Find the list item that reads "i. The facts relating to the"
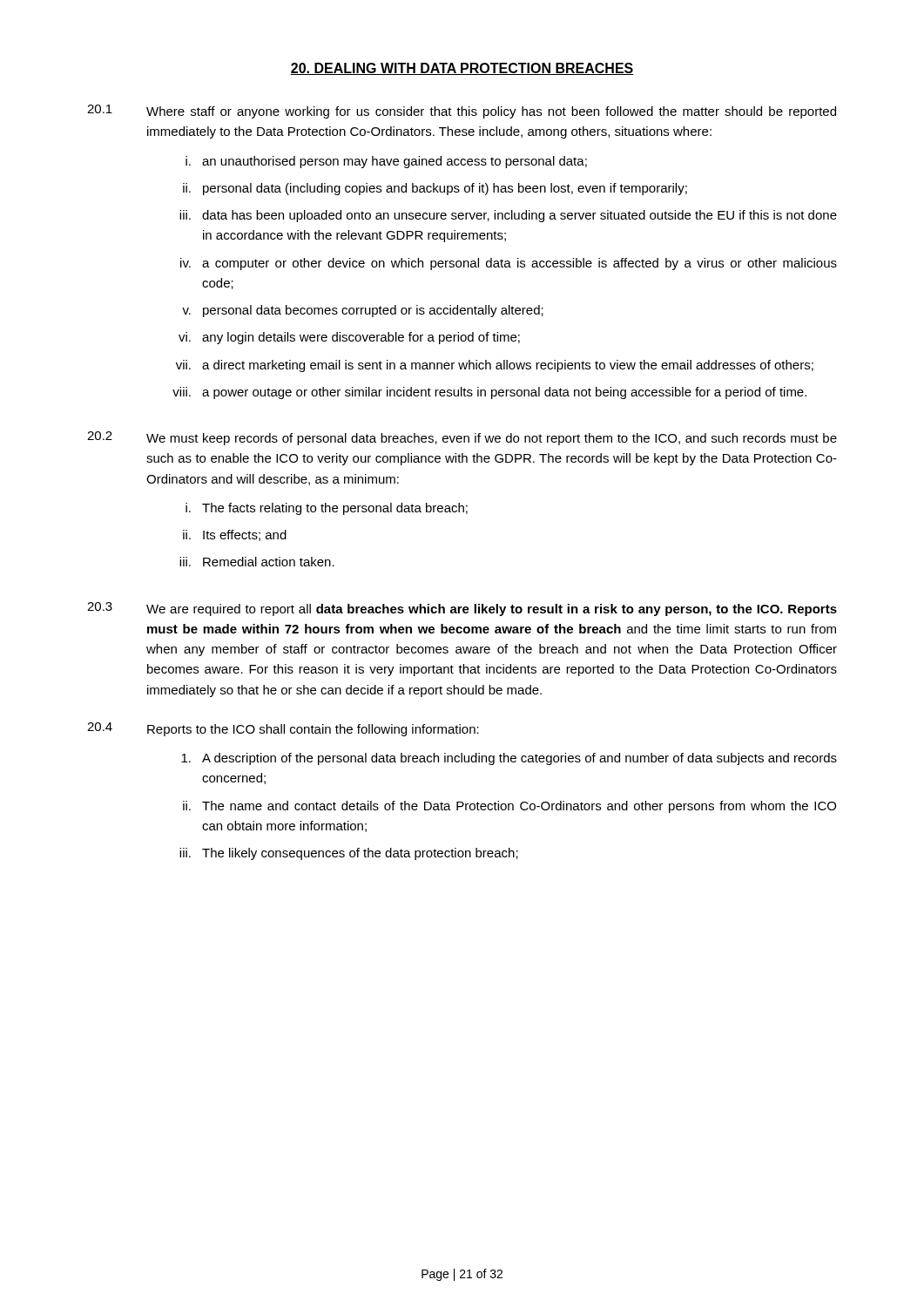This screenshot has width=924, height=1307. [x=327, y=509]
